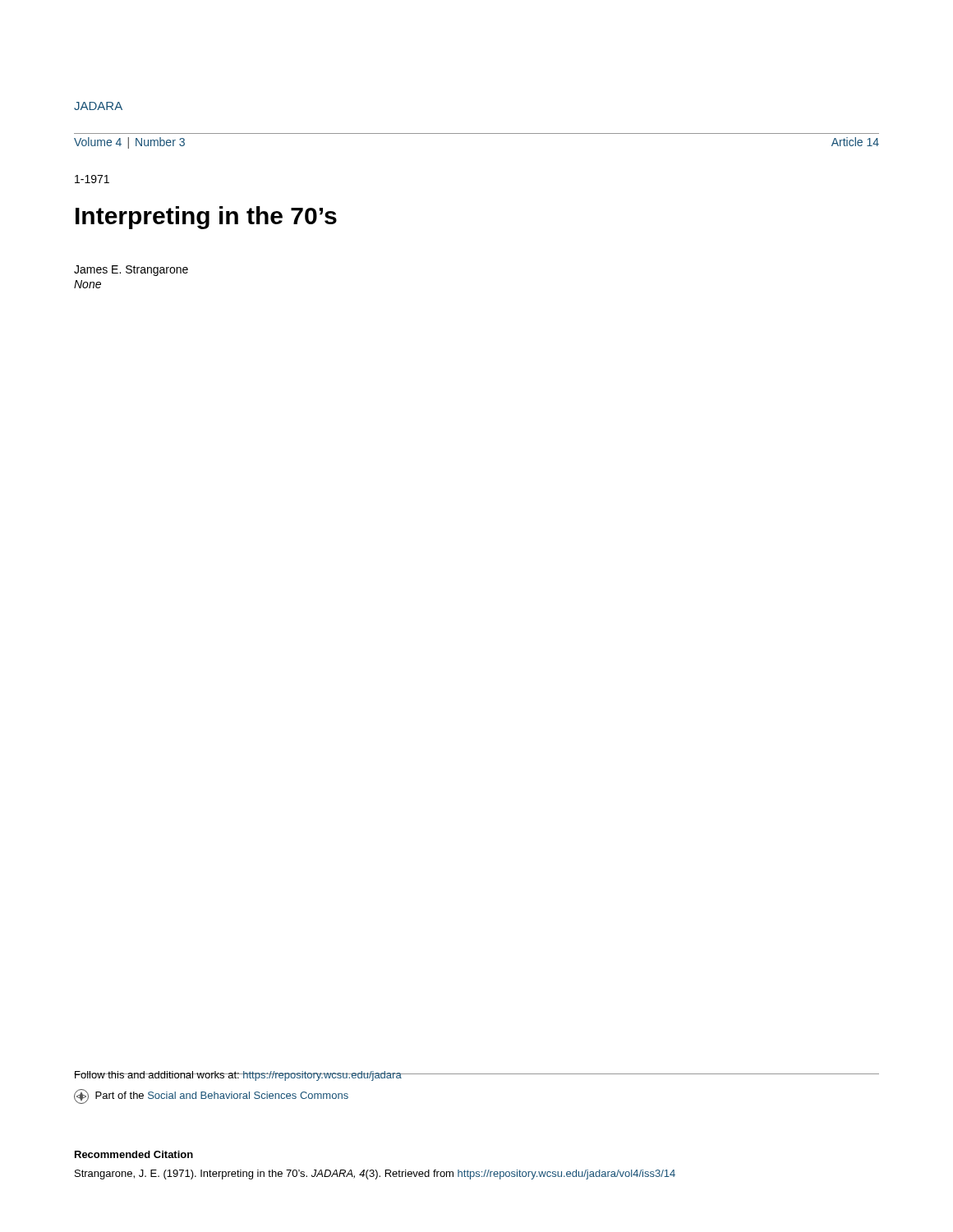Select the section header that says "Recommended Citation"

pyautogui.click(x=134, y=1155)
